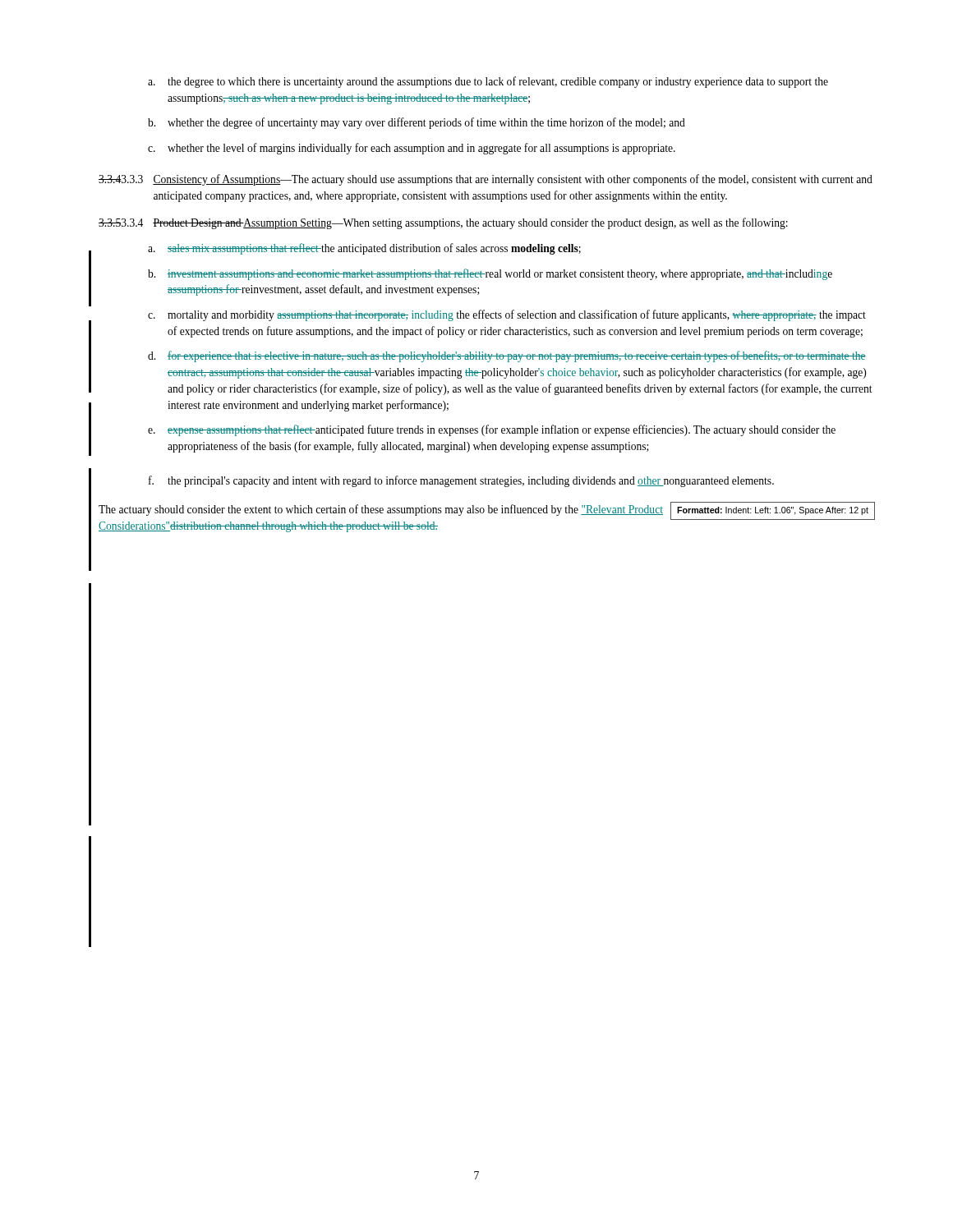The image size is (953, 1232).
Task: Locate the block starting "c. whether the"
Action: click(412, 149)
